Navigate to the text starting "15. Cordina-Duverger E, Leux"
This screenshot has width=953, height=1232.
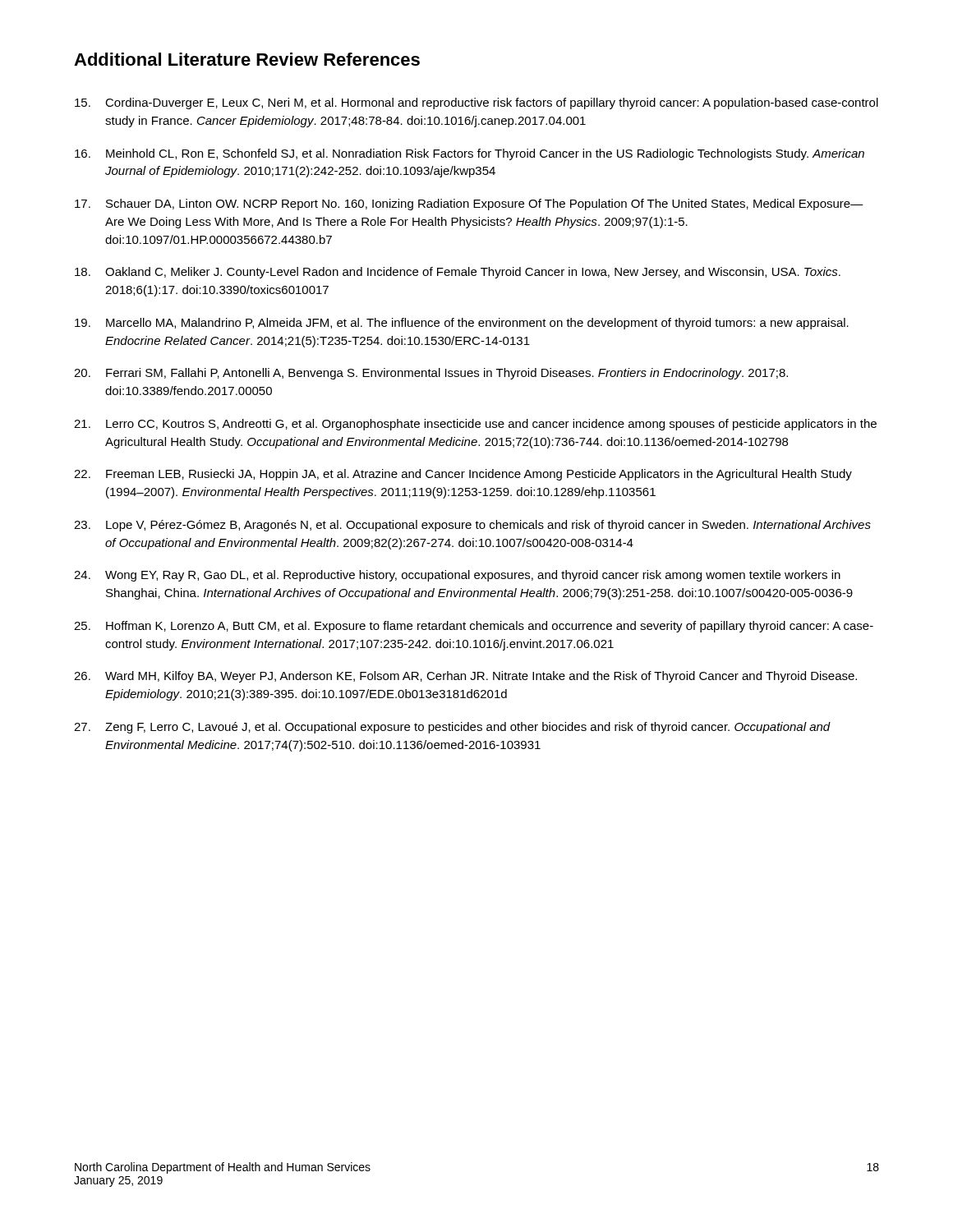pos(476,111)
